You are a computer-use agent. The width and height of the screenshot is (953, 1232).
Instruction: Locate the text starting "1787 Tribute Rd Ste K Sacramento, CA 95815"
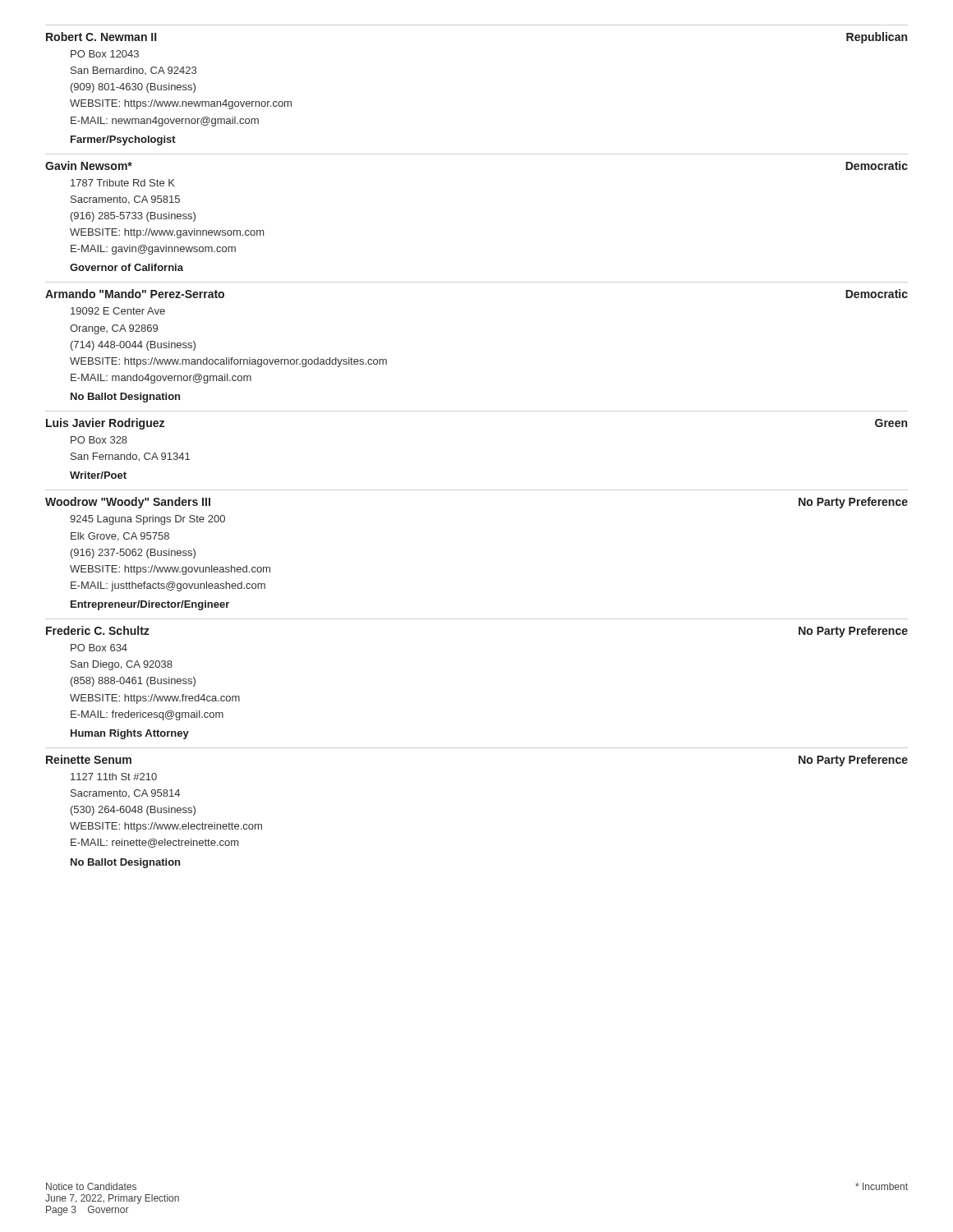167,216
